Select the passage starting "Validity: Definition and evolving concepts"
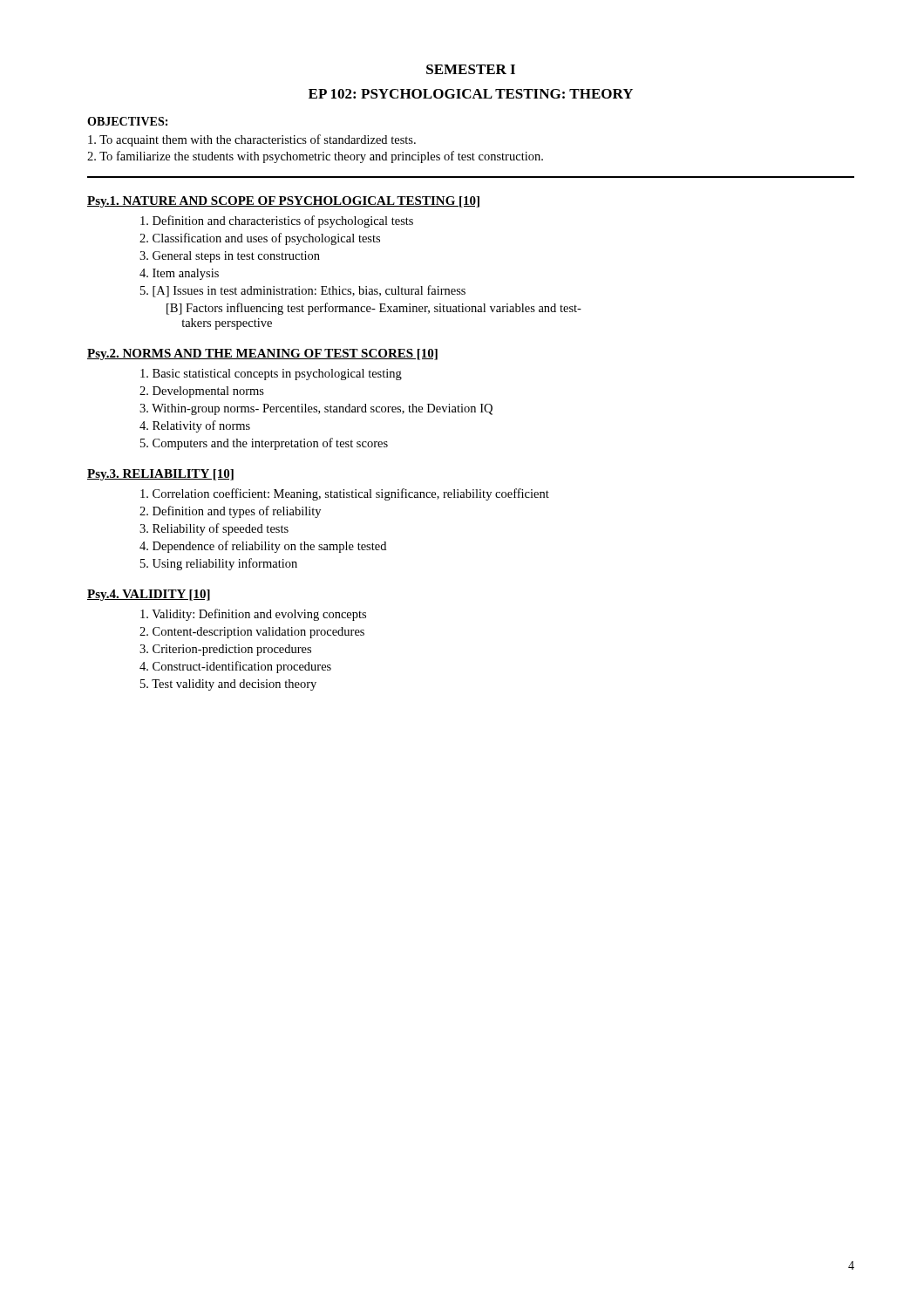The image size is (924, 1308). pyautogui.click(x=253, y=614)
